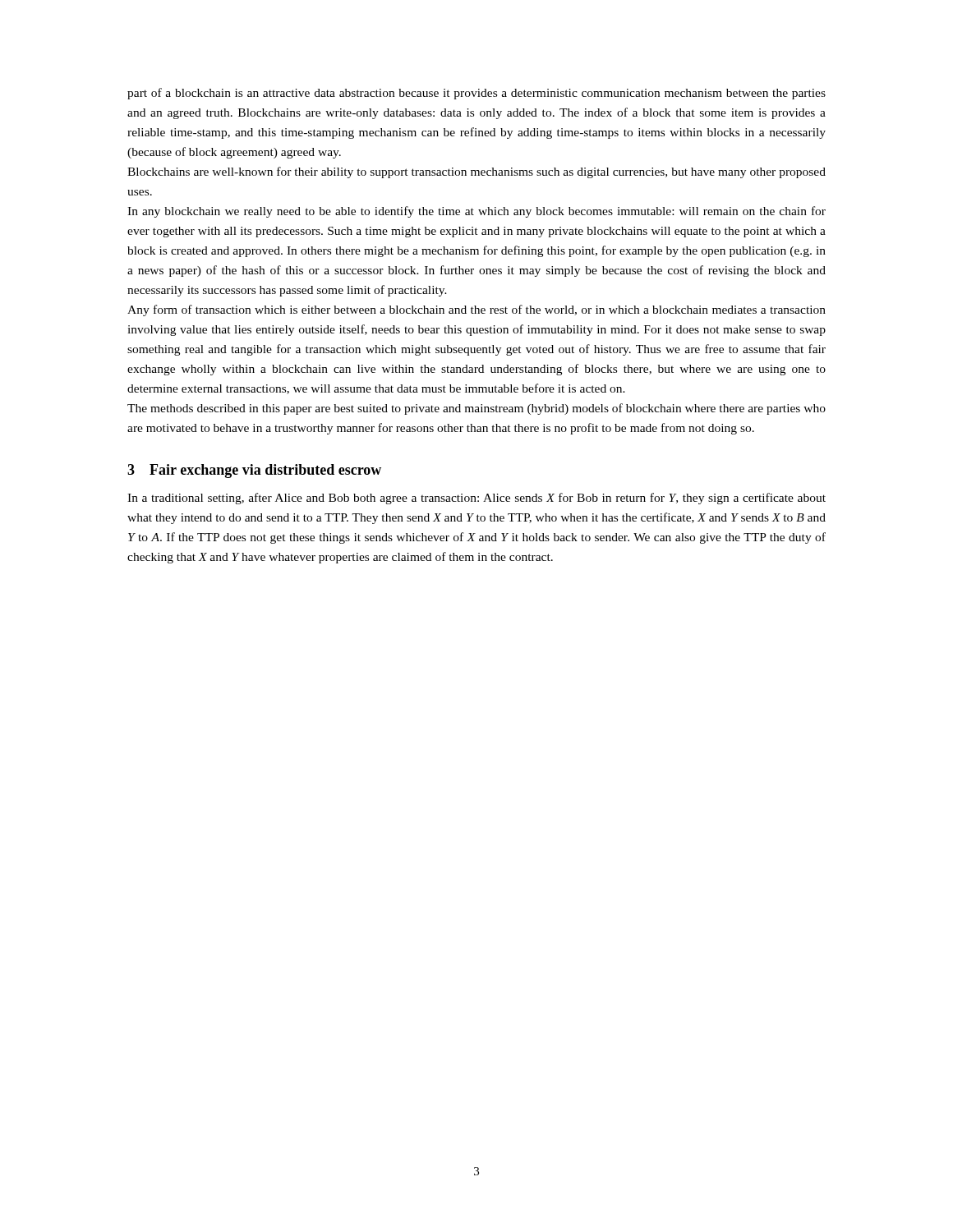Point to the passage starting "The methods described in"
The image size is (953, 1232).
(476, 418)
